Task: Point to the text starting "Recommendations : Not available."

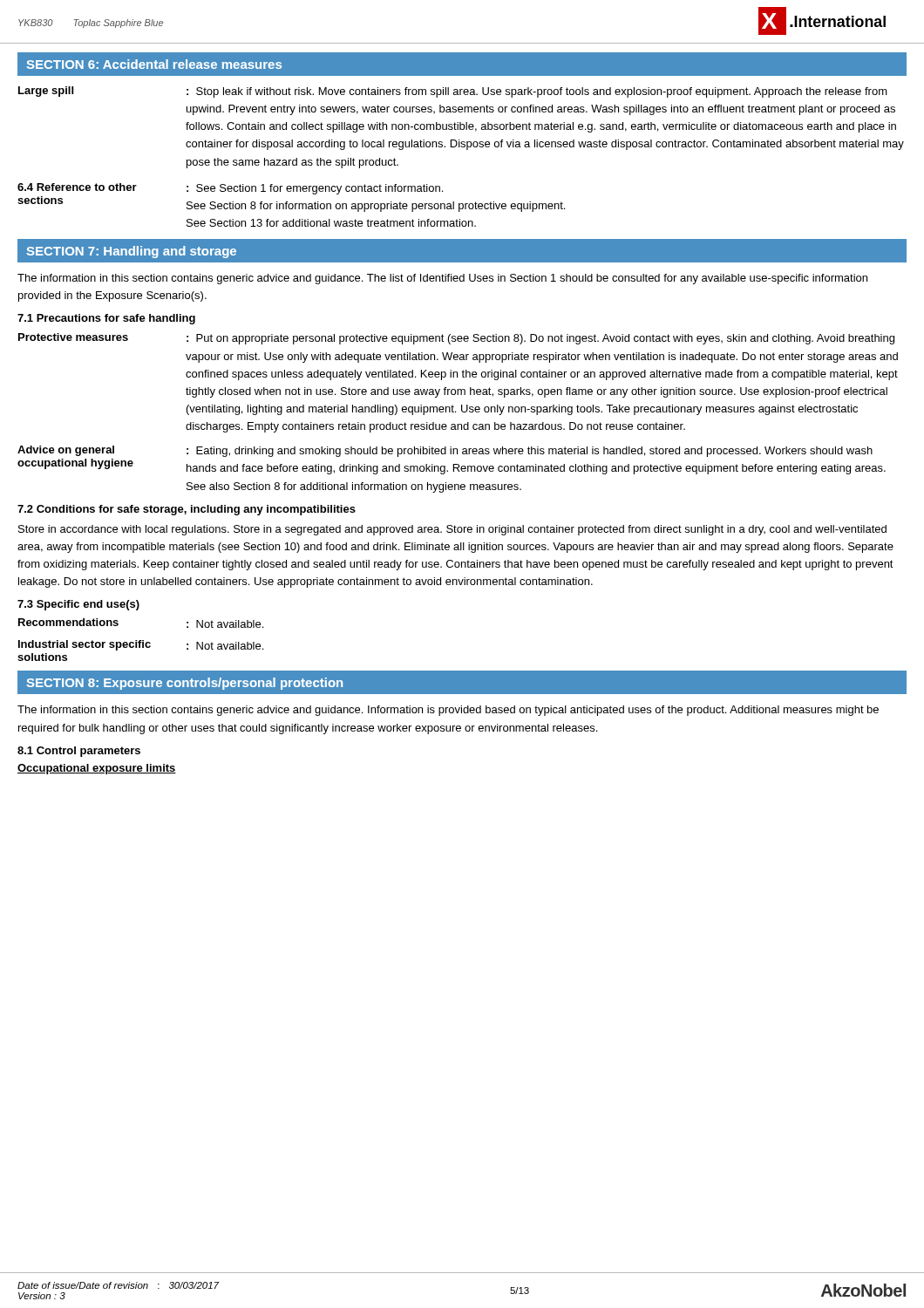Action: pos(68,623)
